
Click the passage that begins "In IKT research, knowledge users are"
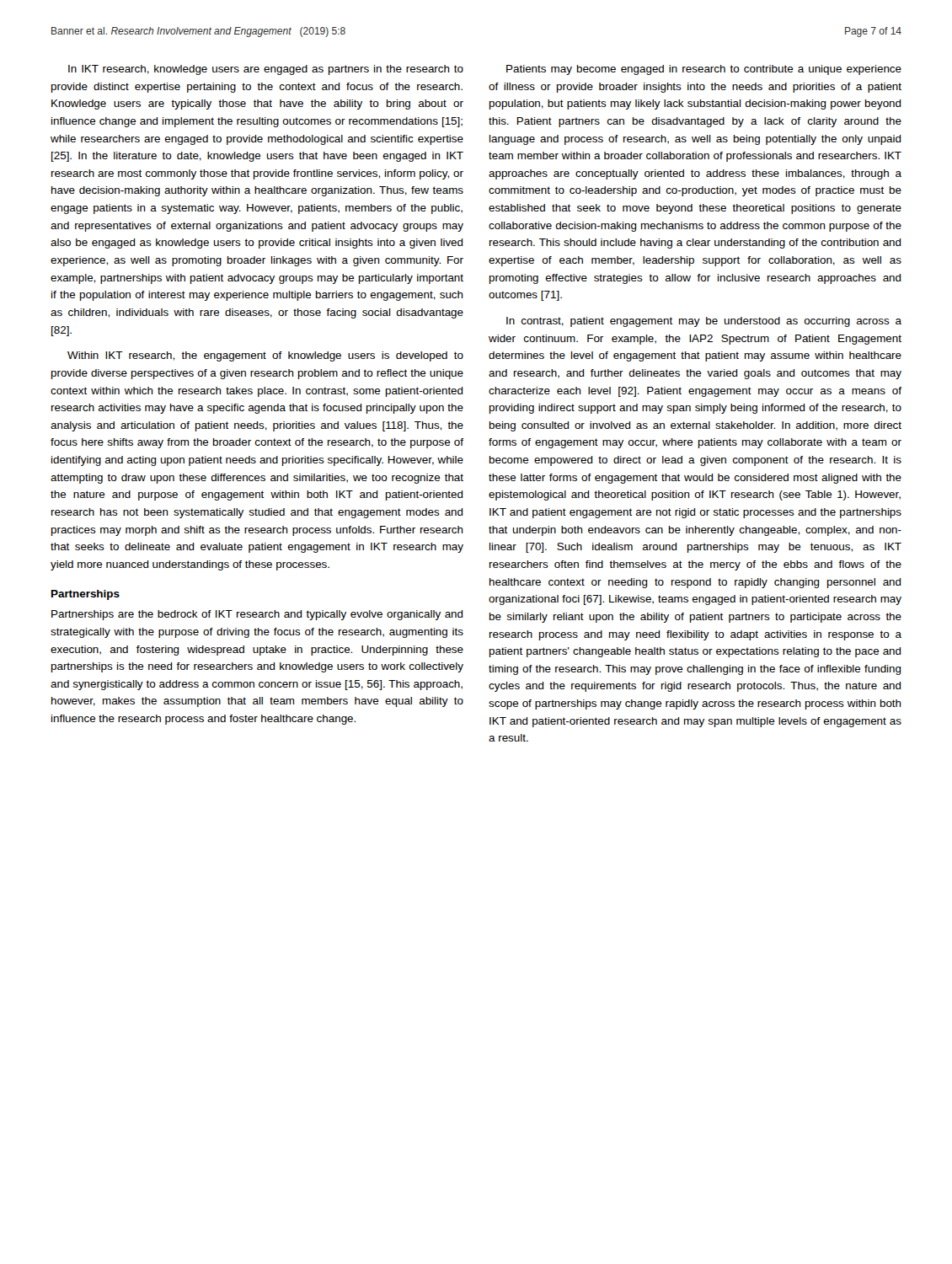tap(257, 394)
